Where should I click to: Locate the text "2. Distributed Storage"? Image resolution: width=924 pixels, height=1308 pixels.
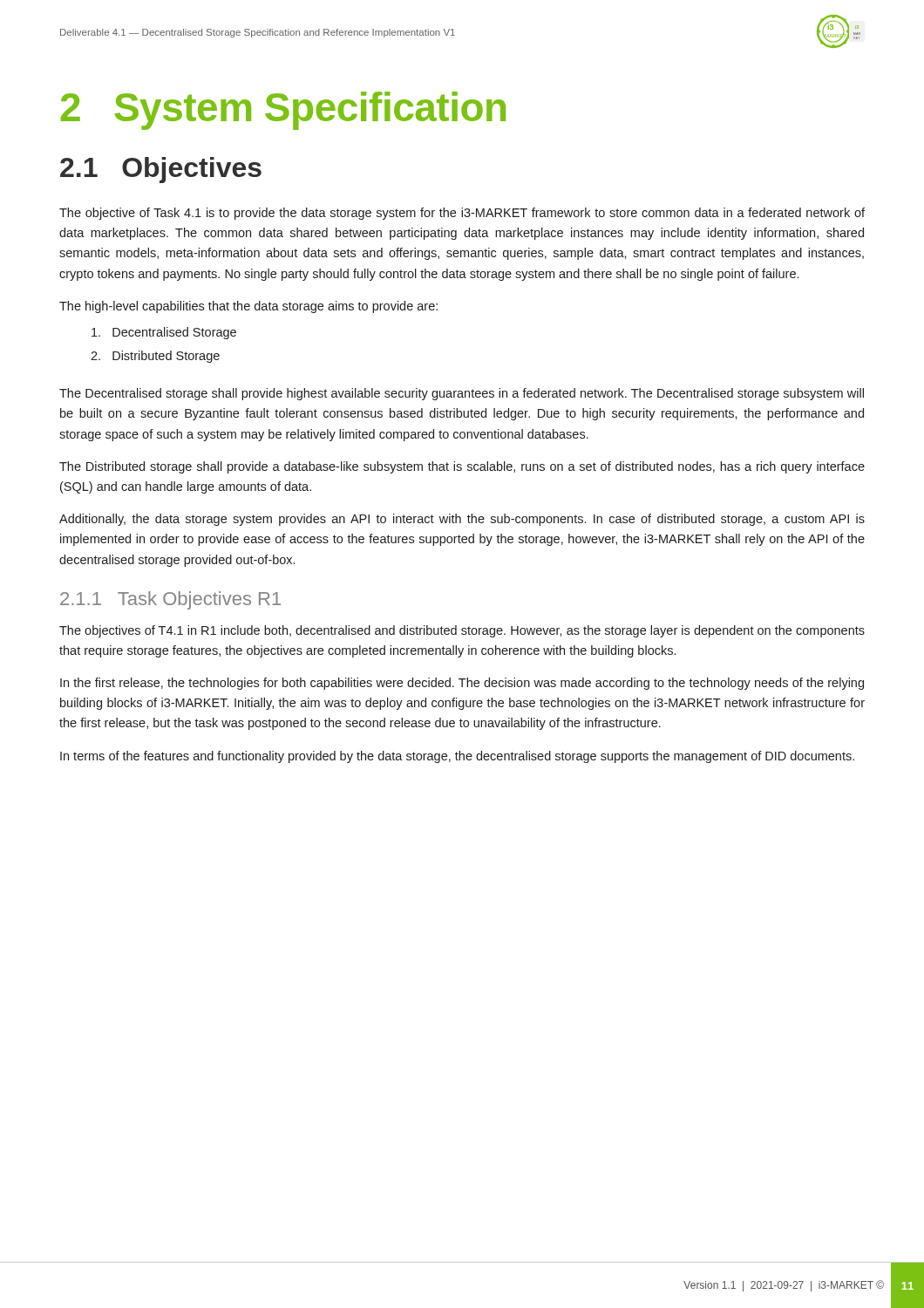point(155,355)
